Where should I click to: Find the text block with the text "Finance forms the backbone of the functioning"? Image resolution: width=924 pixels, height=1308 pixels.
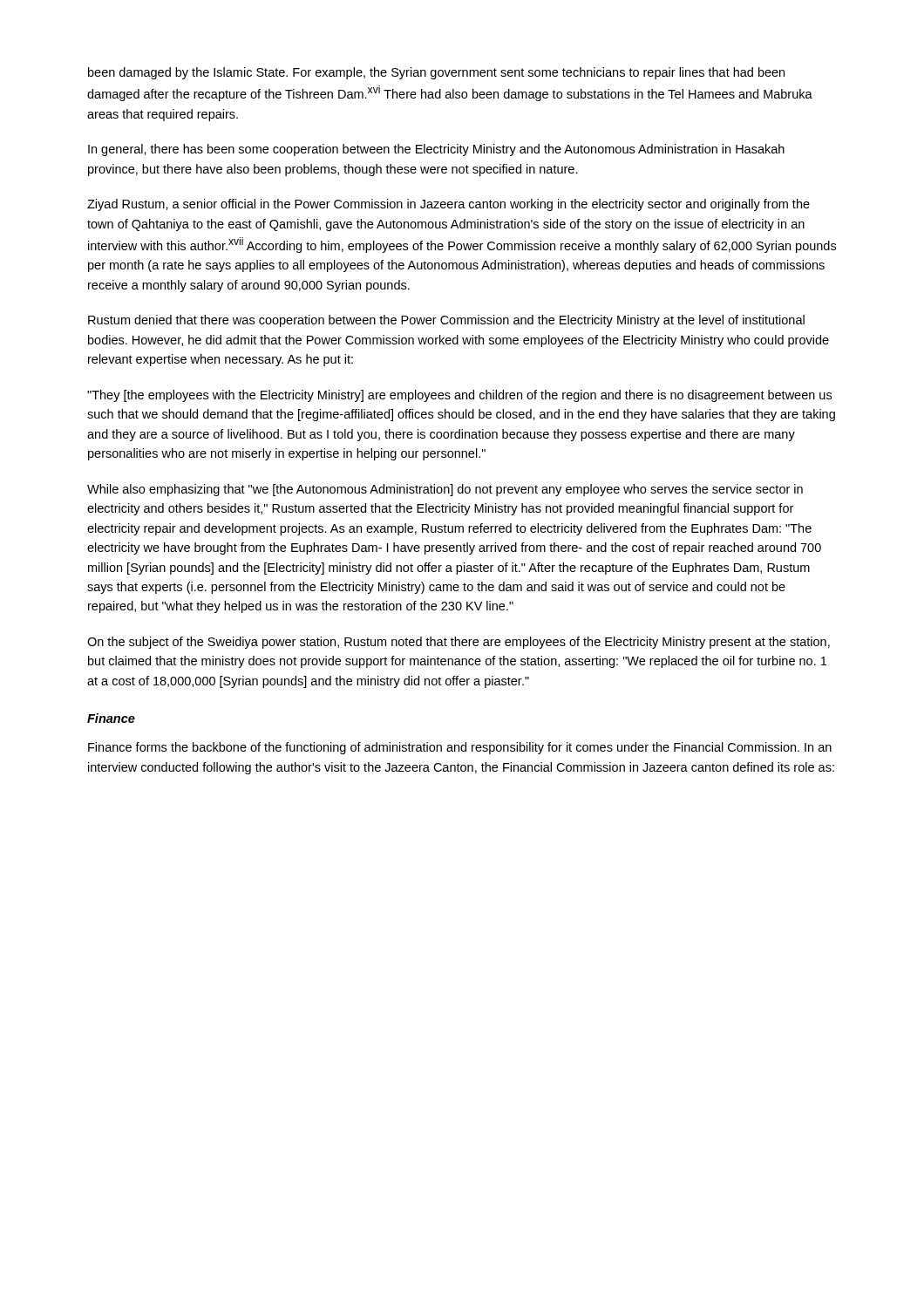pyautogui.click(x=461, y=757)
